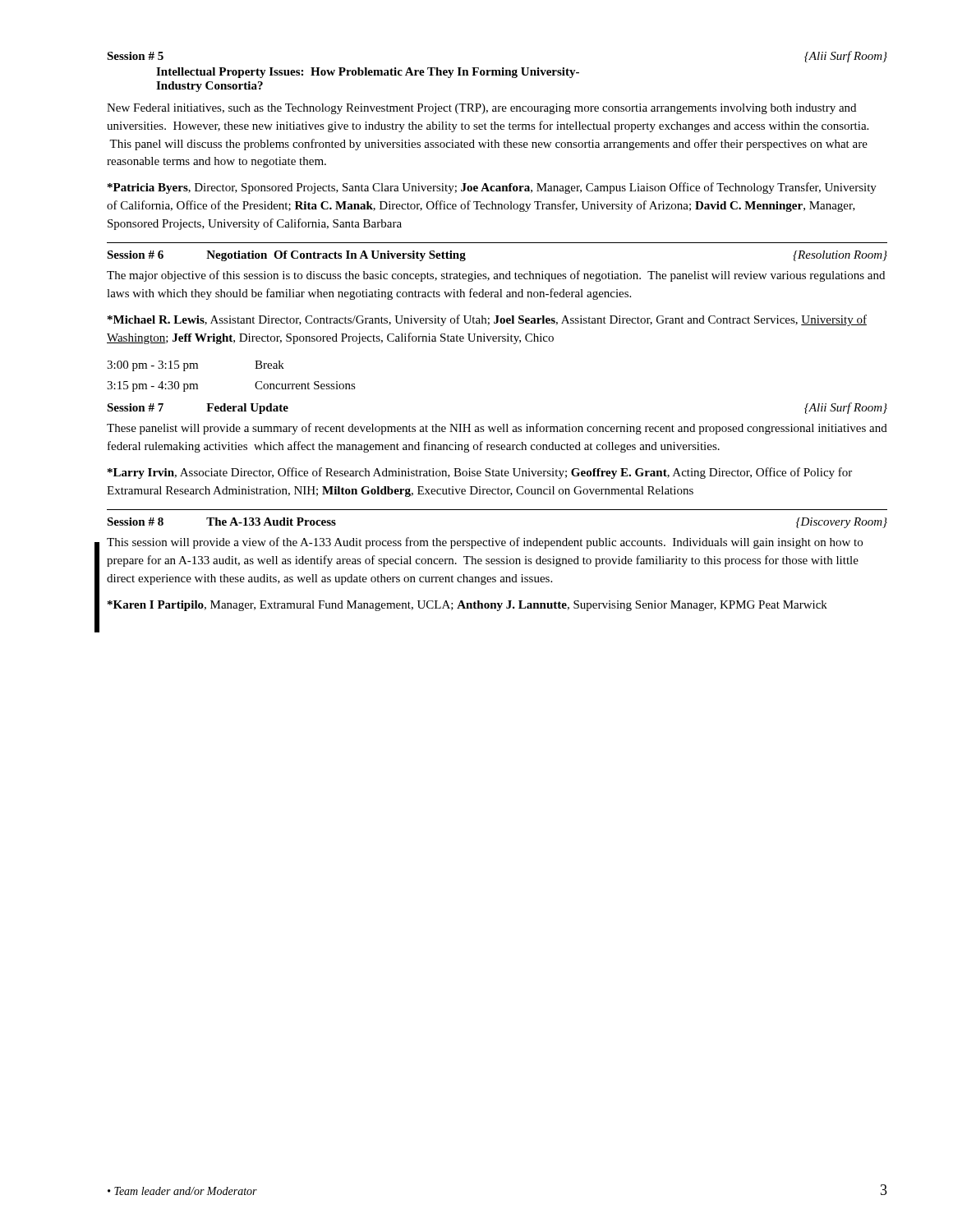953x1232 pixels.
Task: Point to the block beginning "These panelist will provide a summary"
Action: (x=497, y=438)
